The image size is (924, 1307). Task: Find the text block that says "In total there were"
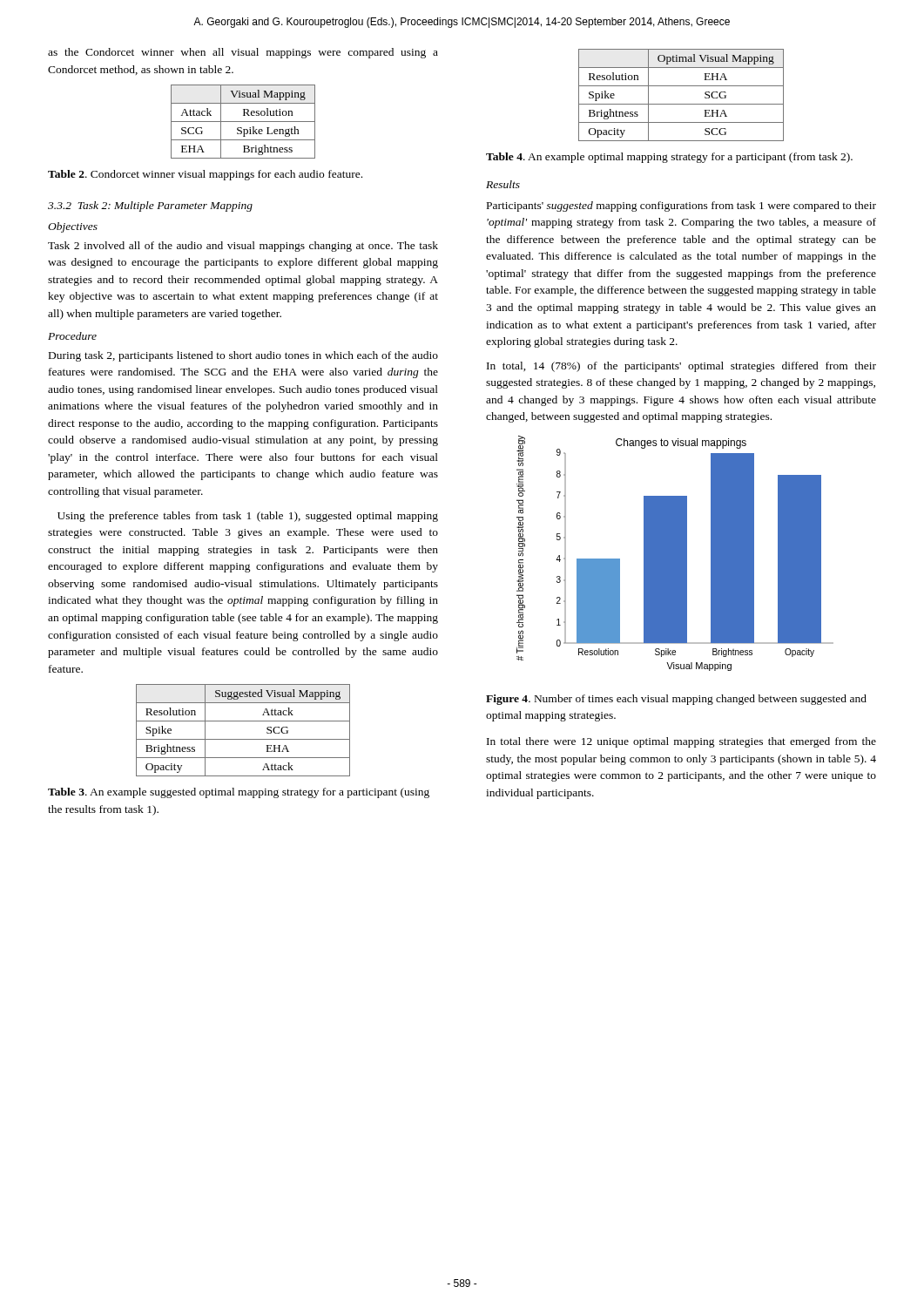(681, 767)
